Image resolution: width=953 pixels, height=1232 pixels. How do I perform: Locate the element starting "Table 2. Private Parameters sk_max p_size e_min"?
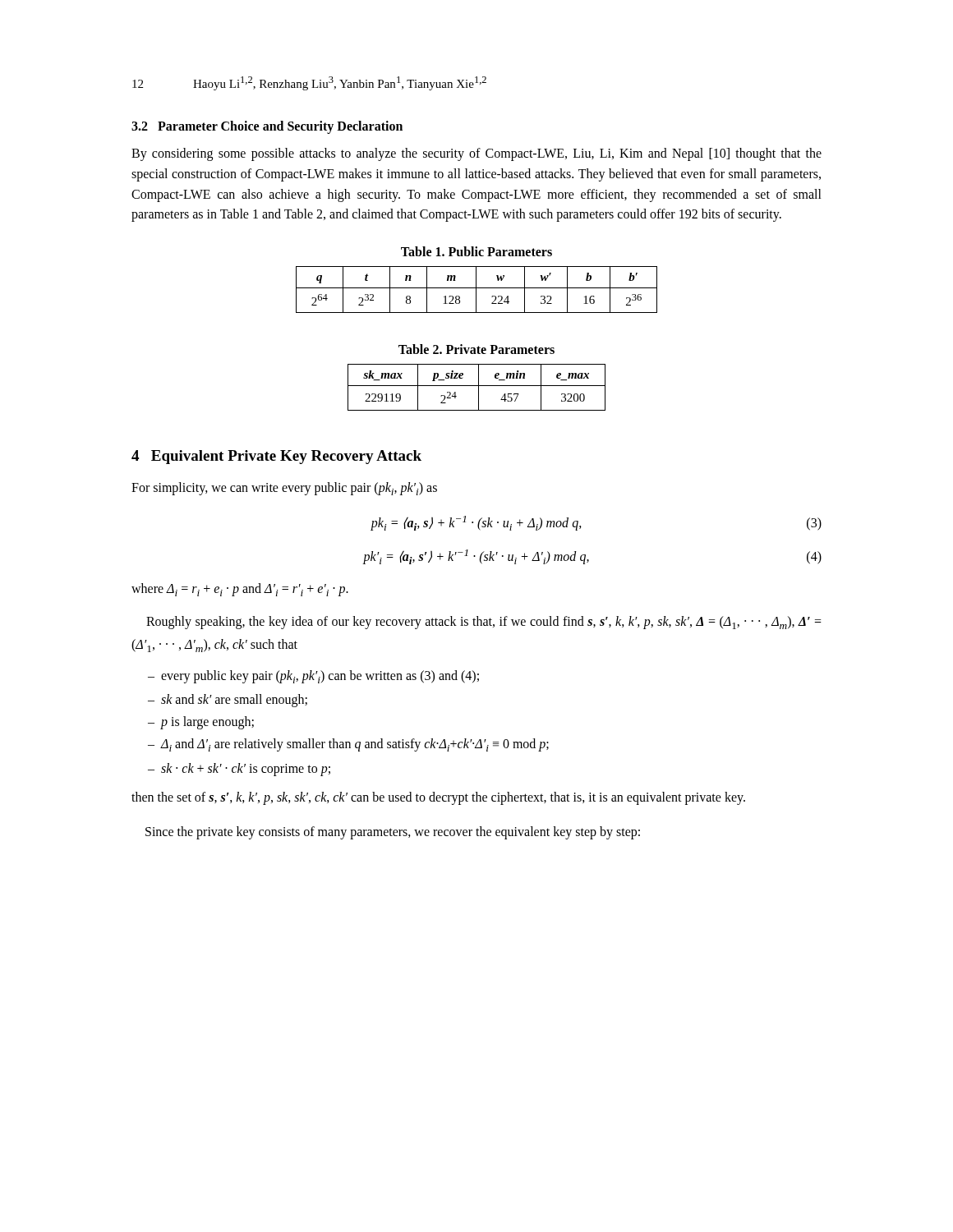[x=476, y=377]
